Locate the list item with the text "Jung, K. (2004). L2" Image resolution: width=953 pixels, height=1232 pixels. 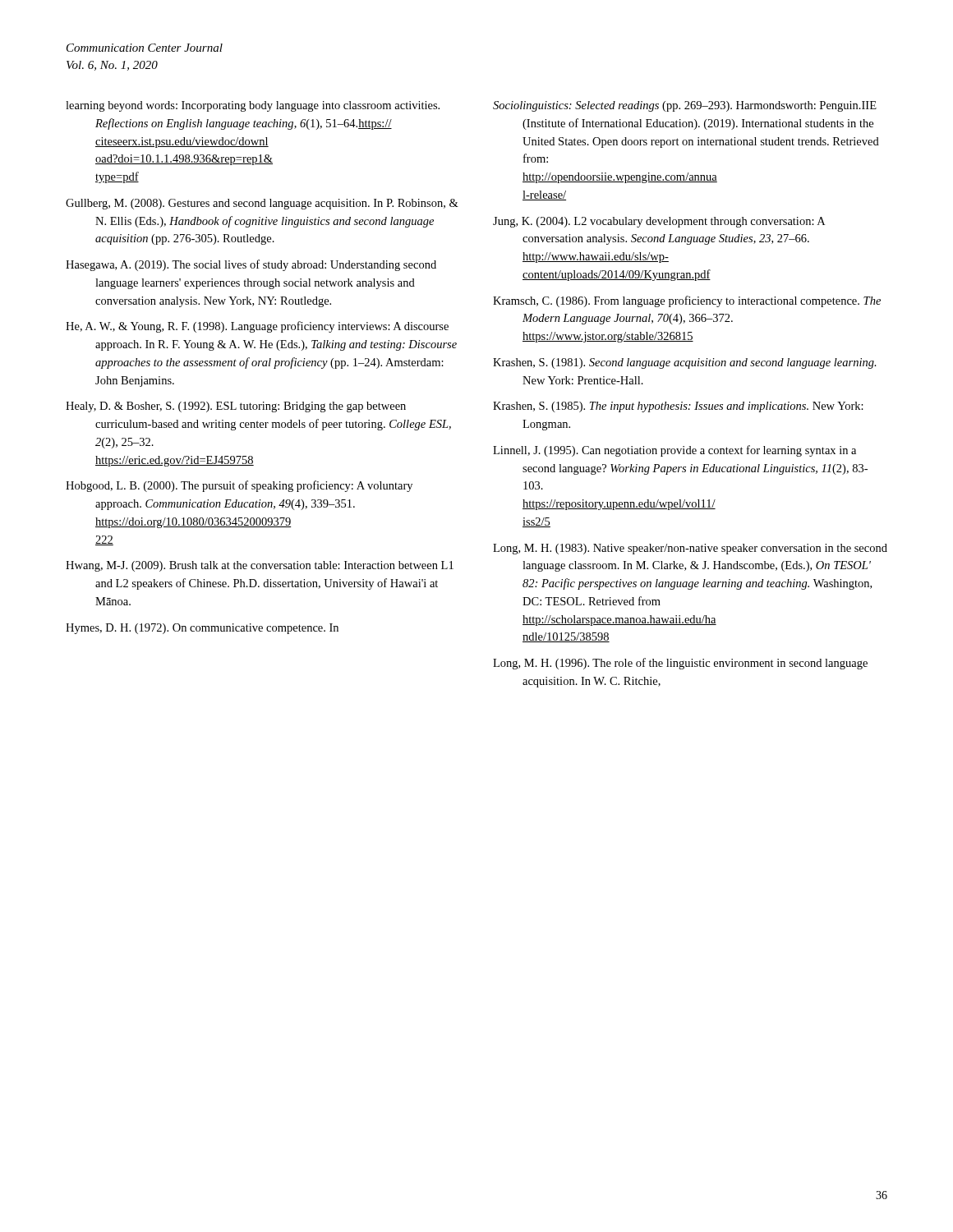pyautogui.click(x=659, y=247)
